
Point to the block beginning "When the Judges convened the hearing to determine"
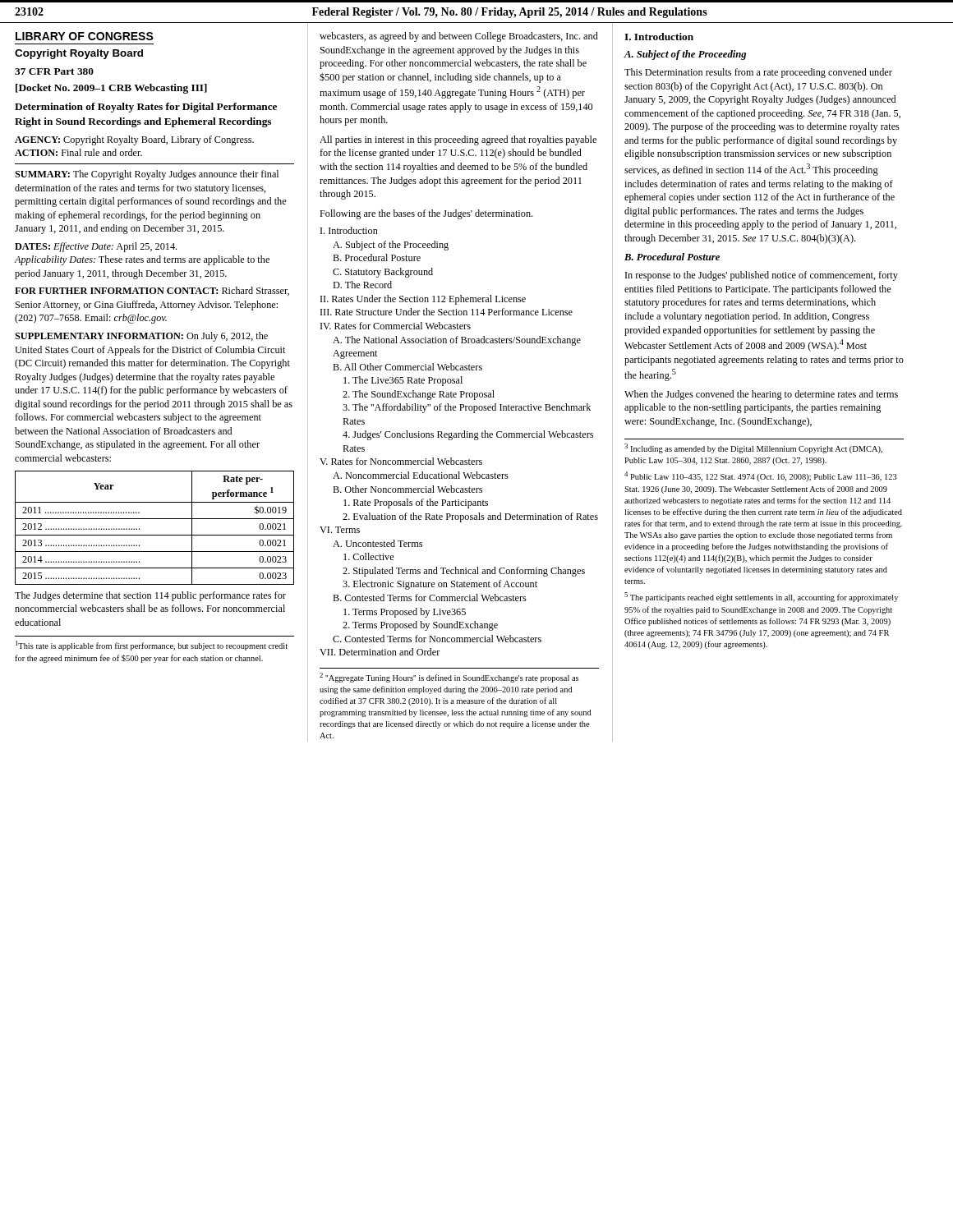click(x=764, y=408)
